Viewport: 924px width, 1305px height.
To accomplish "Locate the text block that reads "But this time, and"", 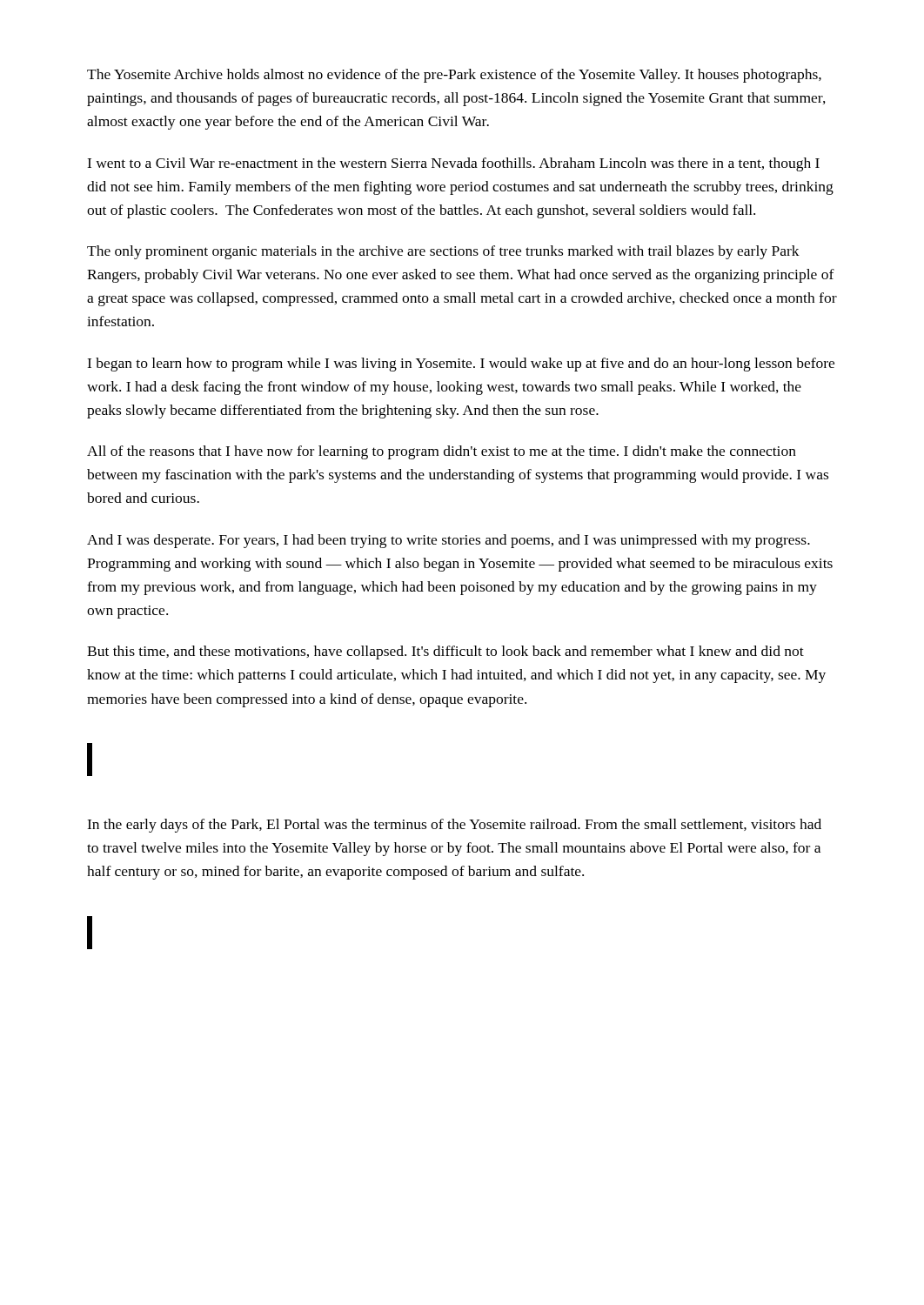I will (457, 675).
